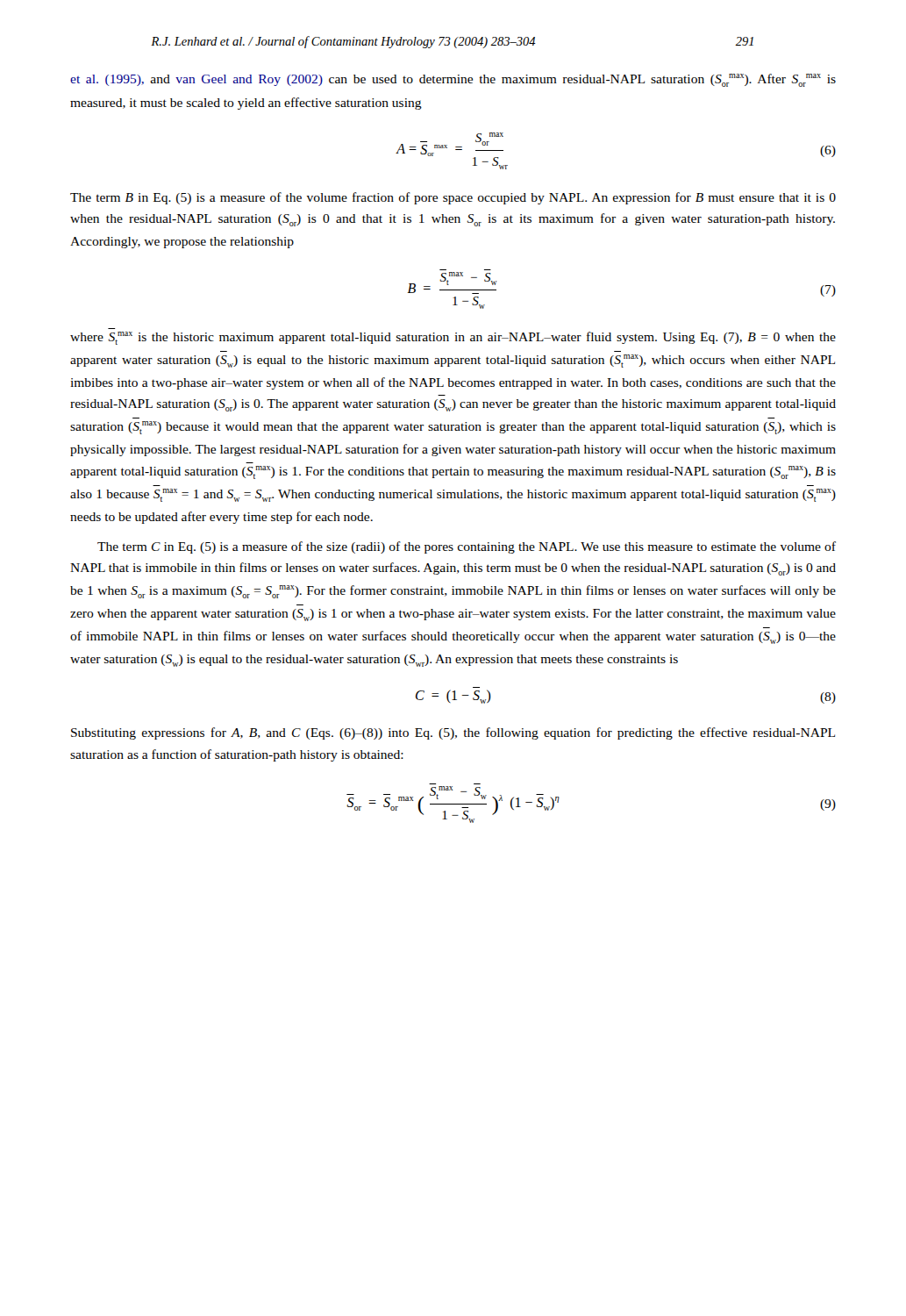906x1316 pixels.
Task: Locate the block of text that opens with "where Stmax is the historic maximum"
Action: click(453, 425)
